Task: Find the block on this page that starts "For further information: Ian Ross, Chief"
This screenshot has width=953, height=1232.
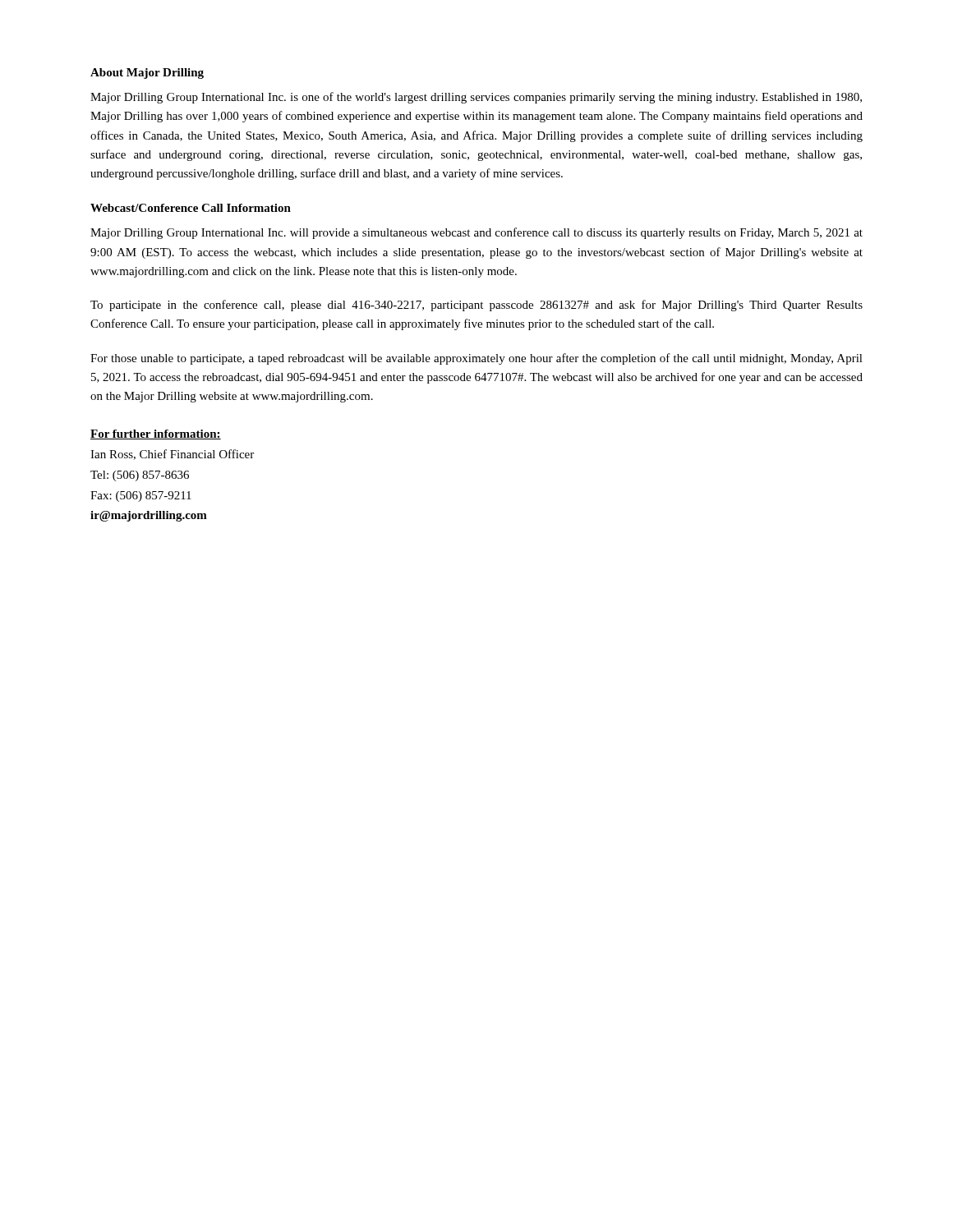Action: [x=172, y=475]
